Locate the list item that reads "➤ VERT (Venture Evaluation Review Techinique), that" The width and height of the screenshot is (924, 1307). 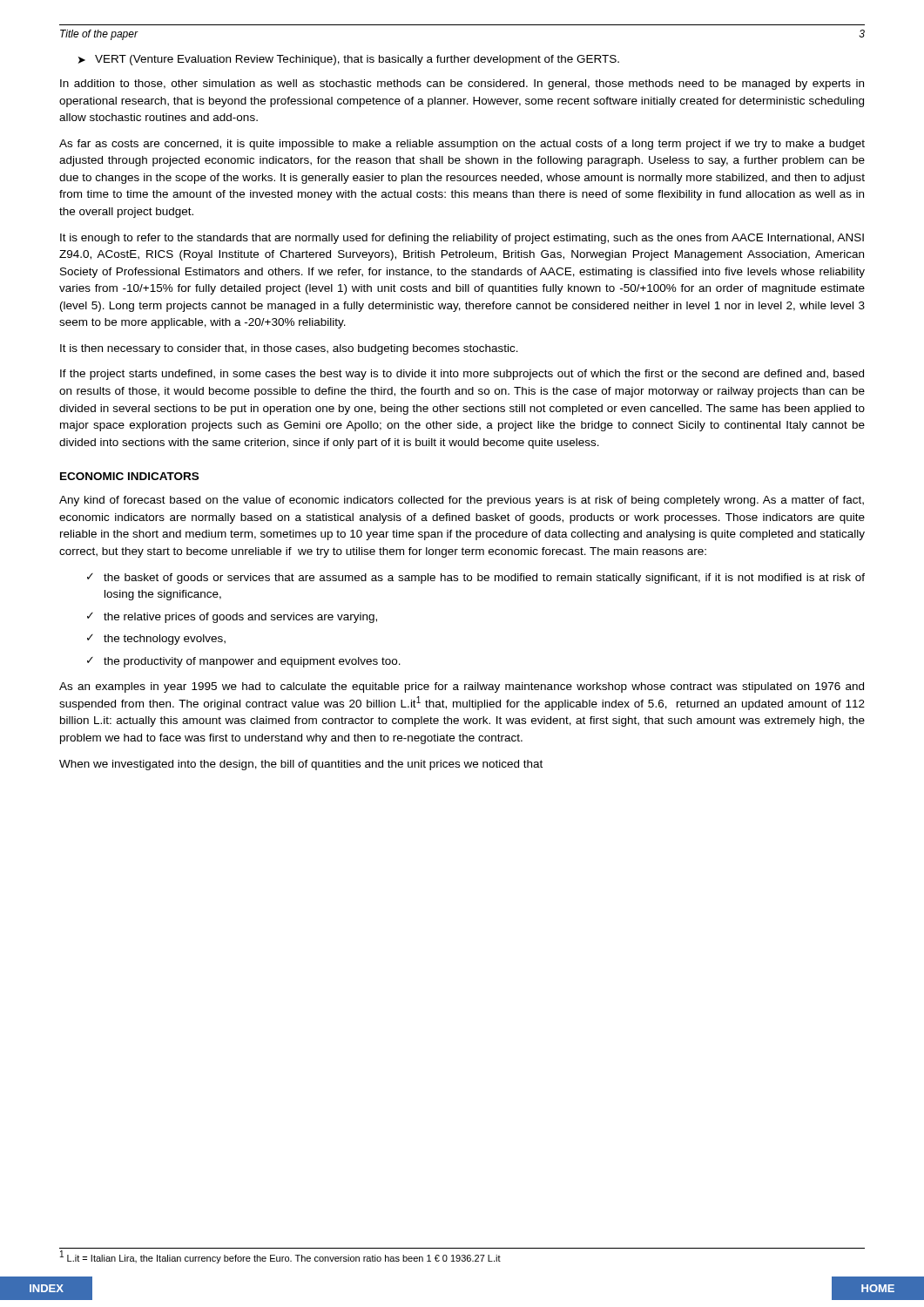point(348,59)
